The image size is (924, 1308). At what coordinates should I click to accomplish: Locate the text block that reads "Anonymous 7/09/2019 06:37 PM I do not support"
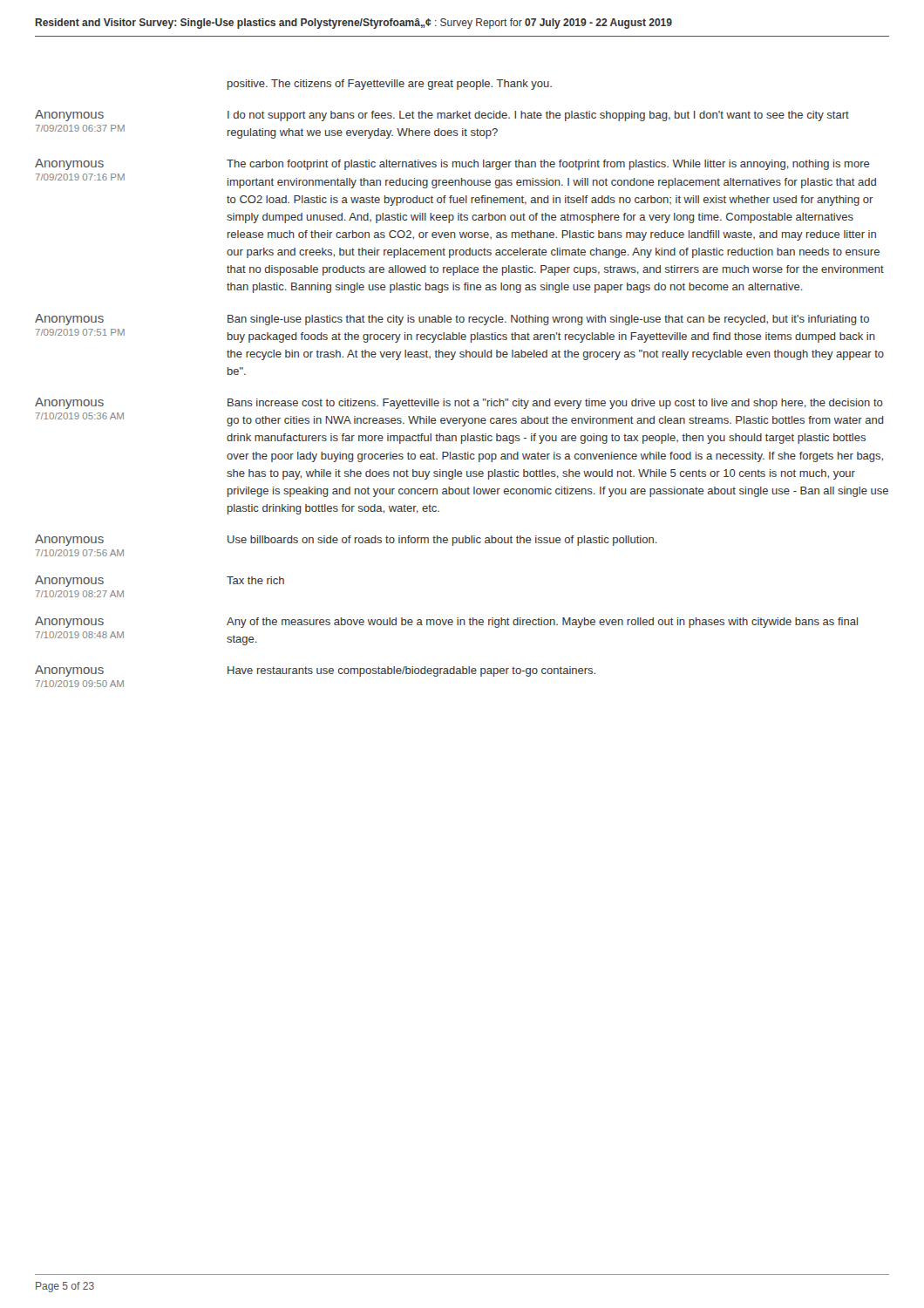462,124
